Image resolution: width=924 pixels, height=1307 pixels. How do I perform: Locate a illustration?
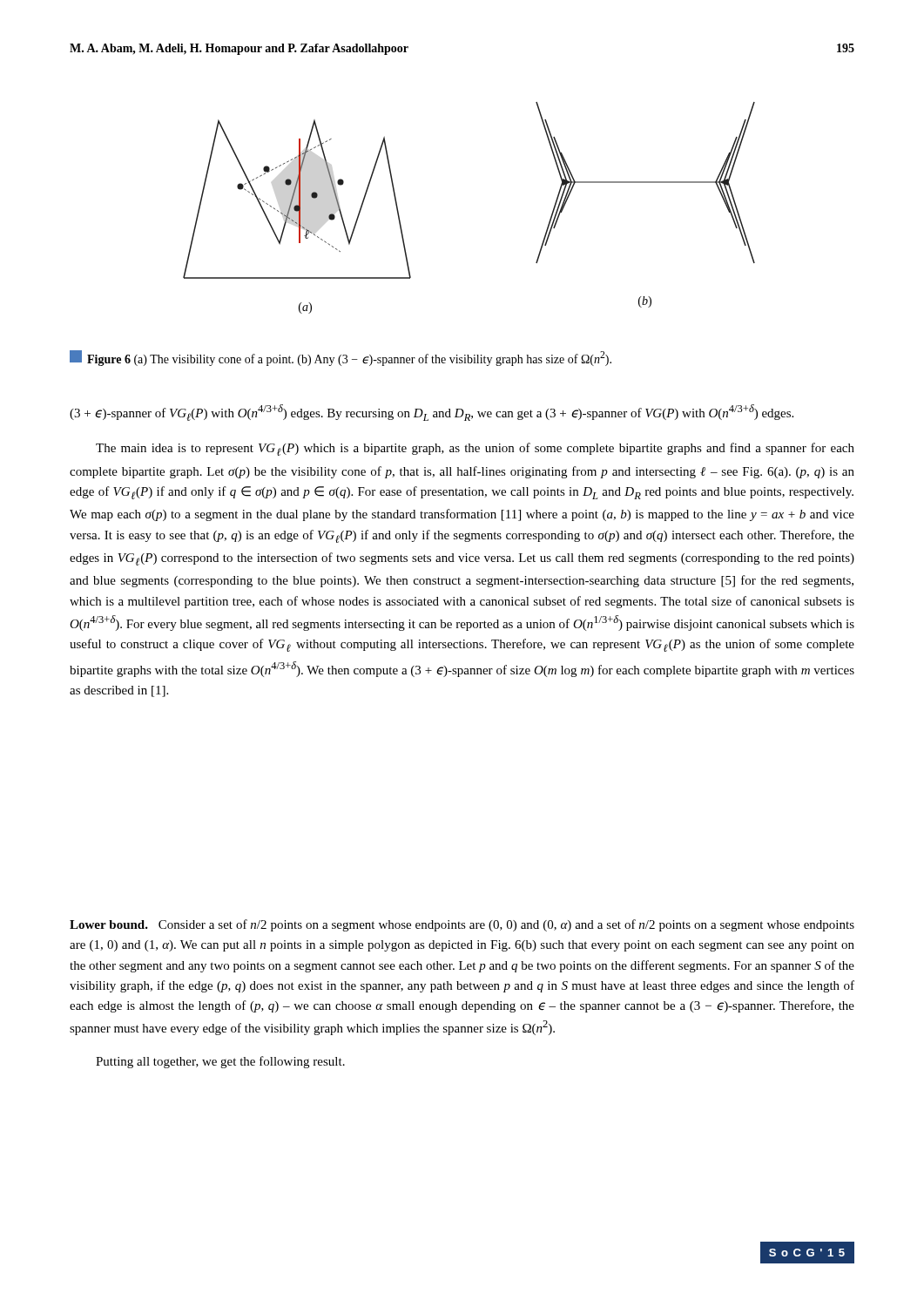coord(462,205)
